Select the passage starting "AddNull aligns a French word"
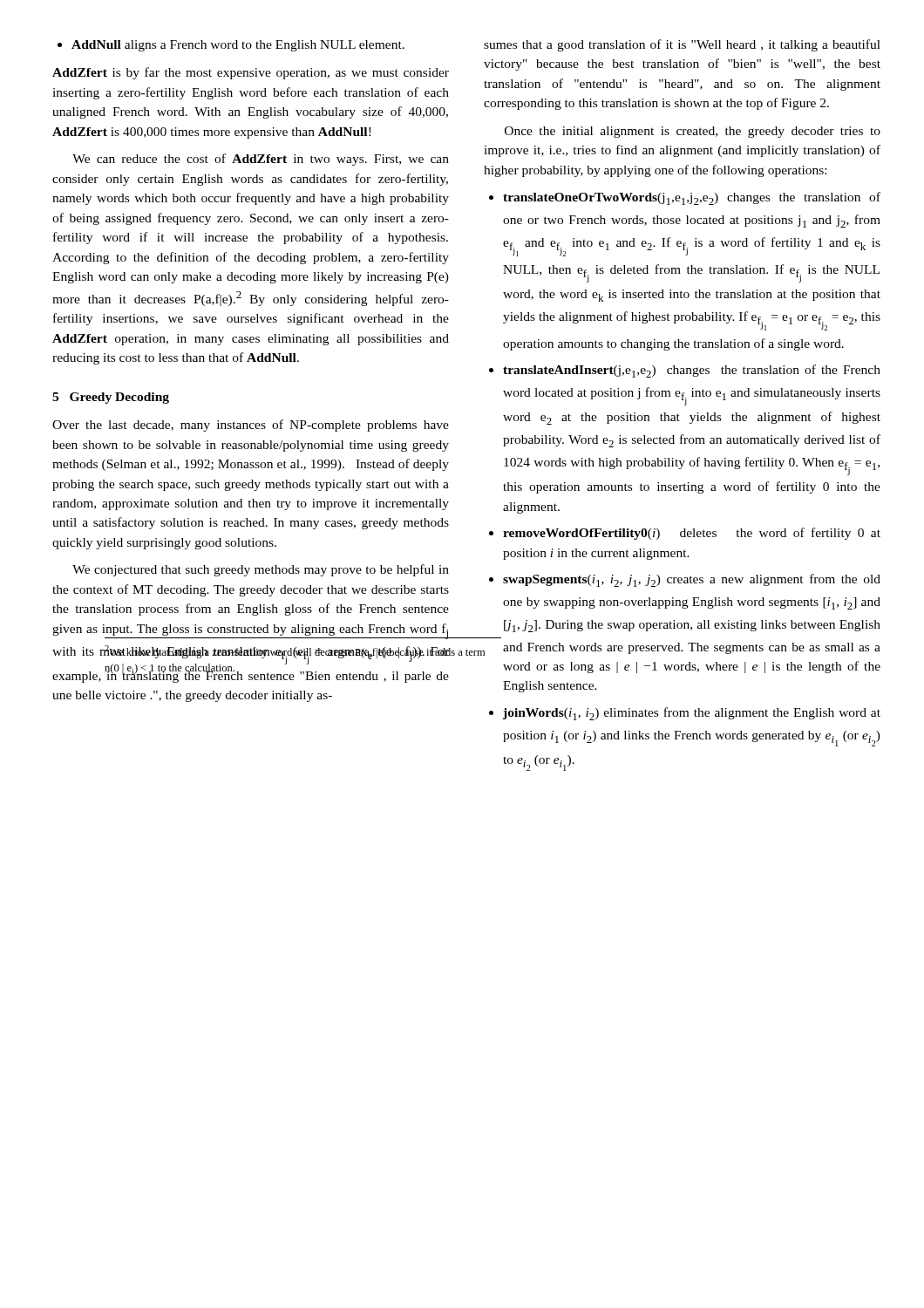924x1308 pixels. 251,45
